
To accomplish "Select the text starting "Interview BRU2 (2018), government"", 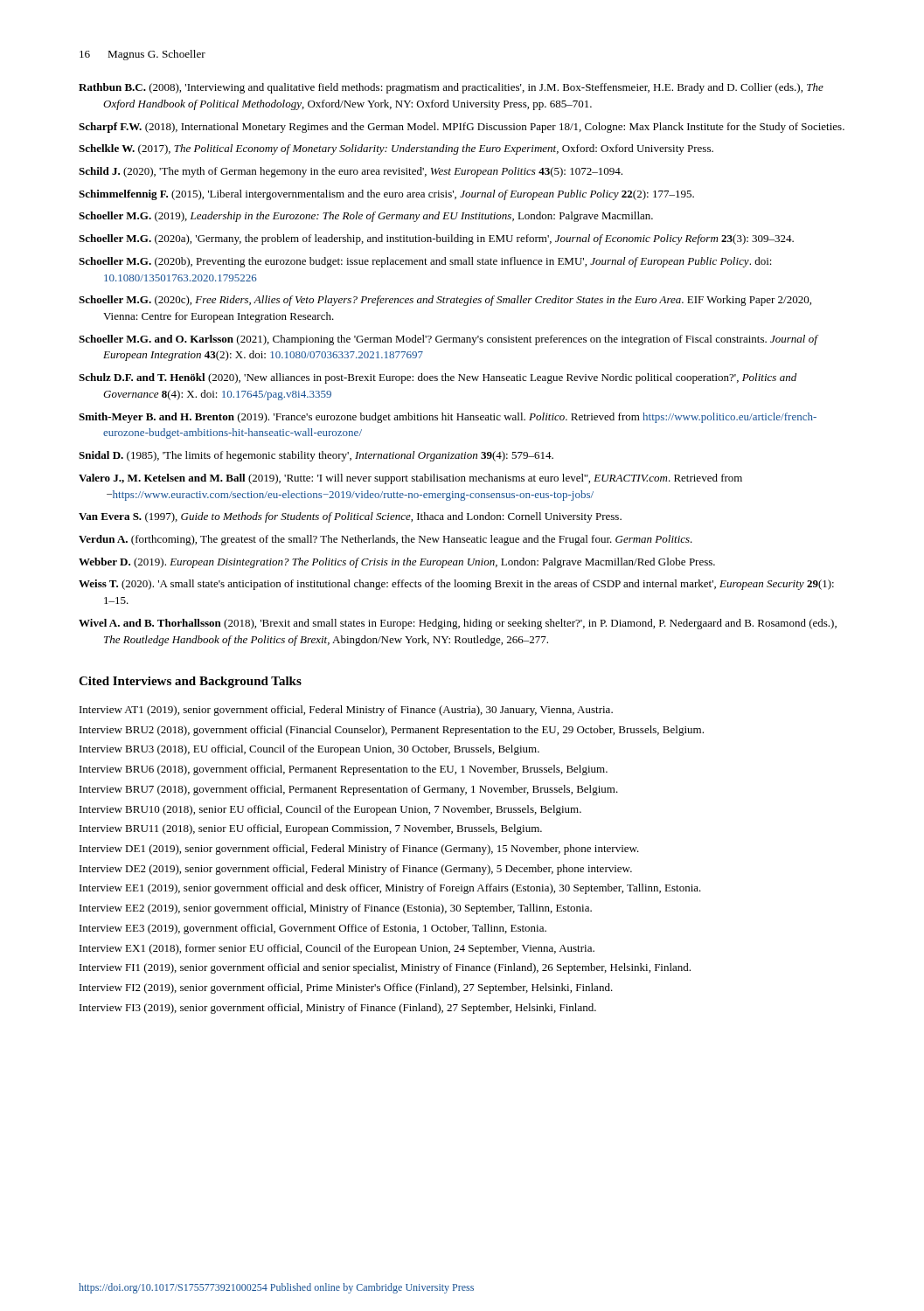I will click(392, 729).
